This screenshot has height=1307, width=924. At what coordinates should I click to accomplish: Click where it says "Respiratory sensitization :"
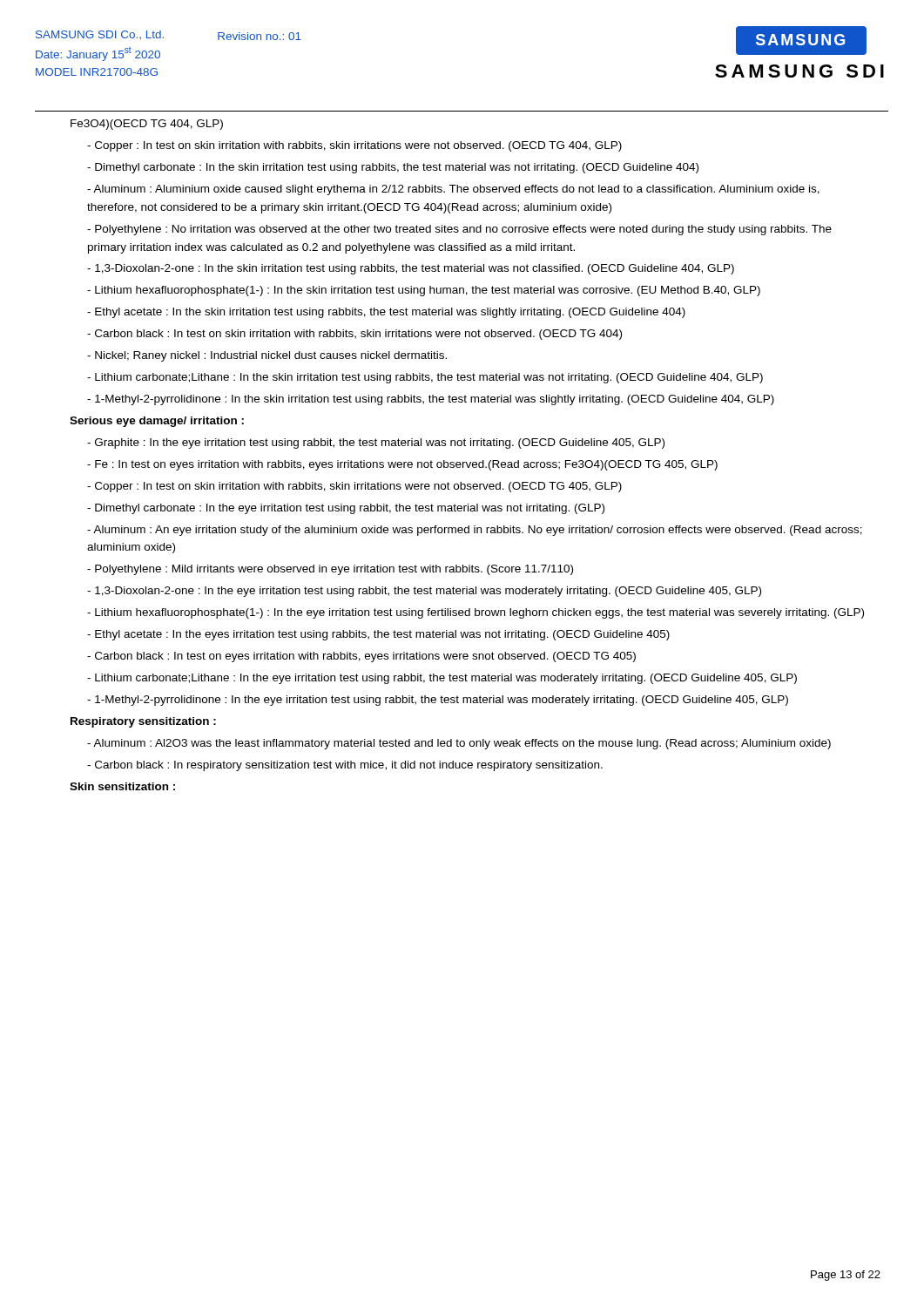click(x=143, y=722)
